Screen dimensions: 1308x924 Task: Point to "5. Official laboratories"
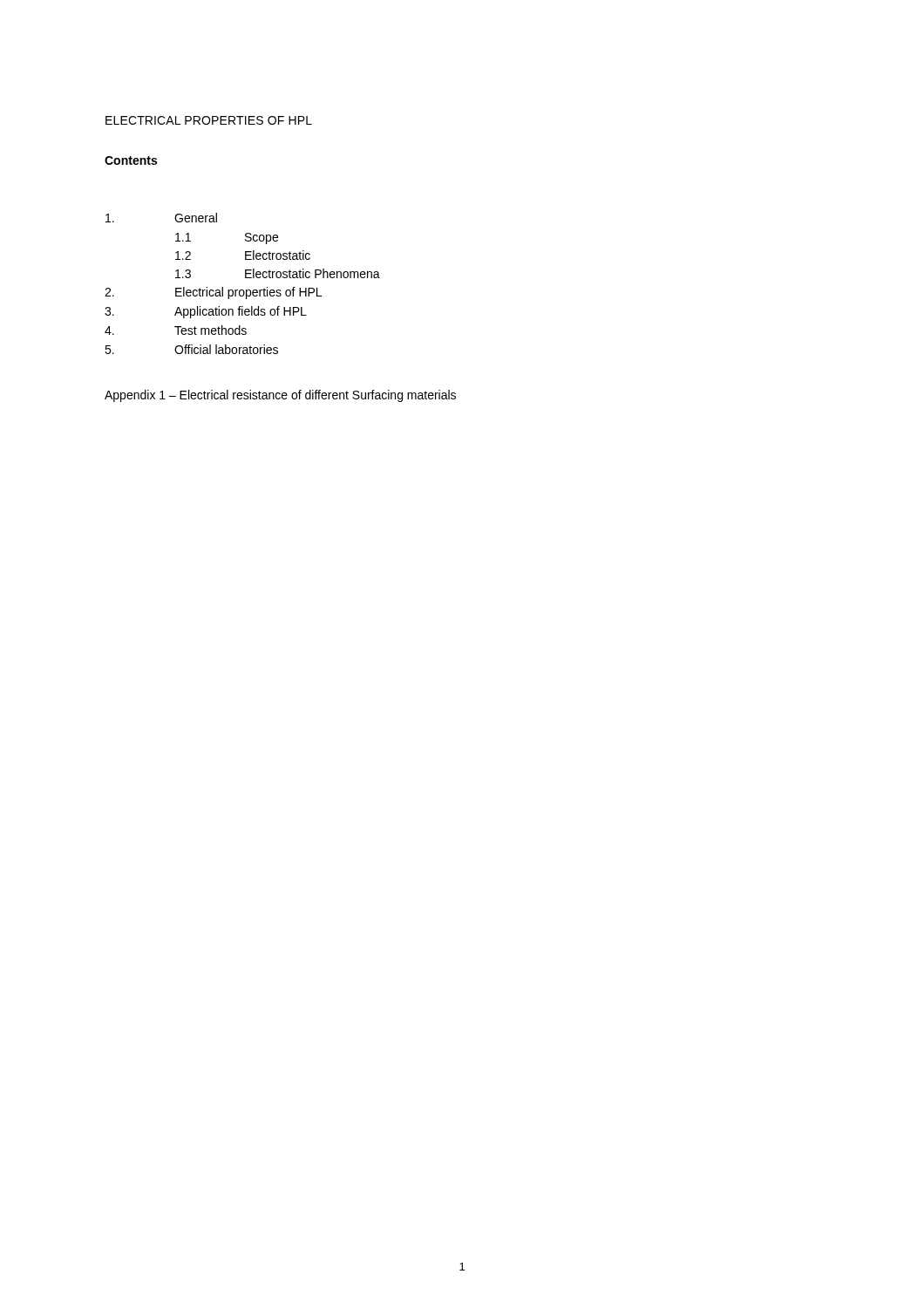click(x=192, y=350)
